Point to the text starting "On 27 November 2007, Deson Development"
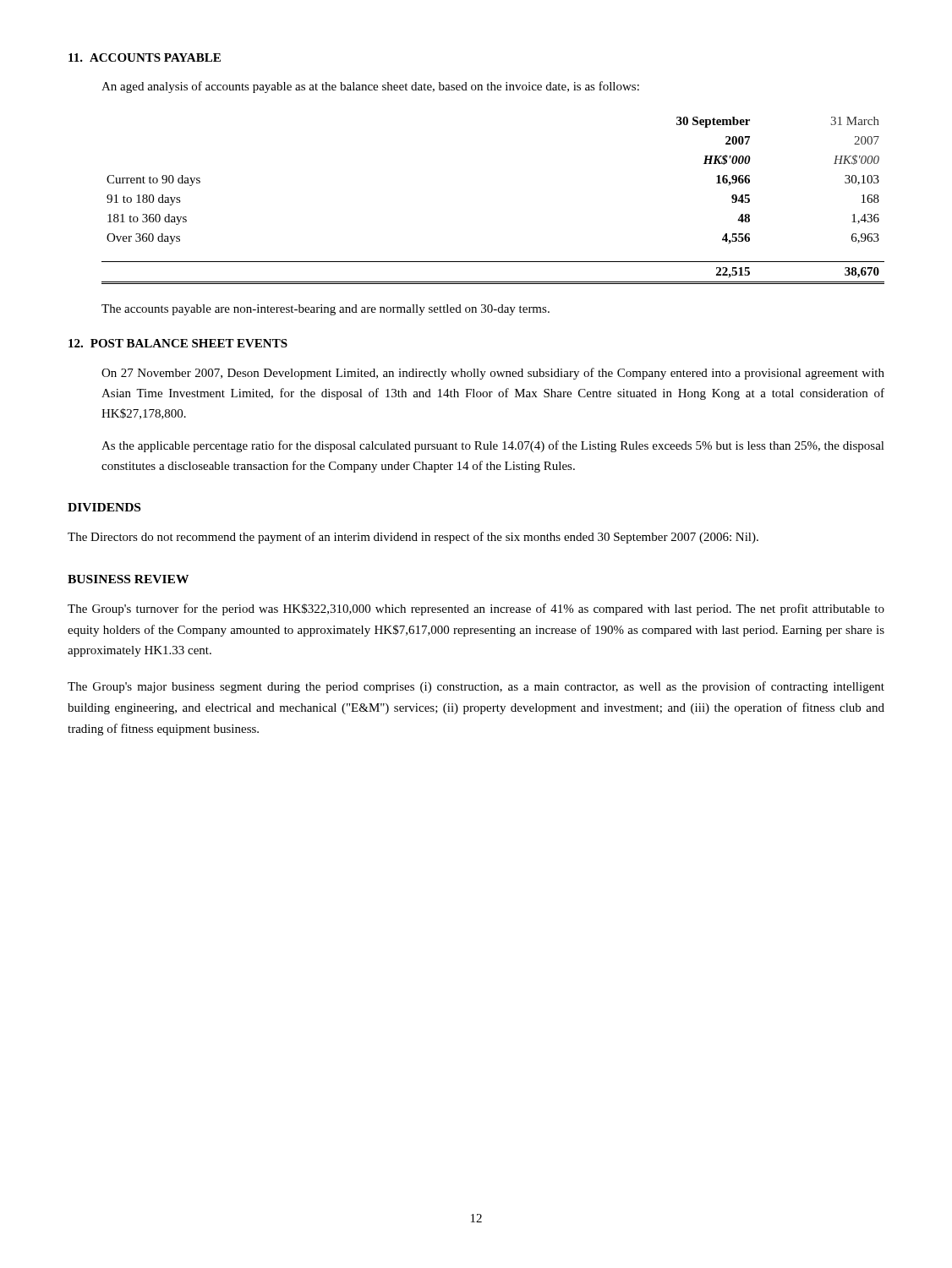Image resolution: width=952 pixels, height=1268 pixels. [x=493, y=393]
